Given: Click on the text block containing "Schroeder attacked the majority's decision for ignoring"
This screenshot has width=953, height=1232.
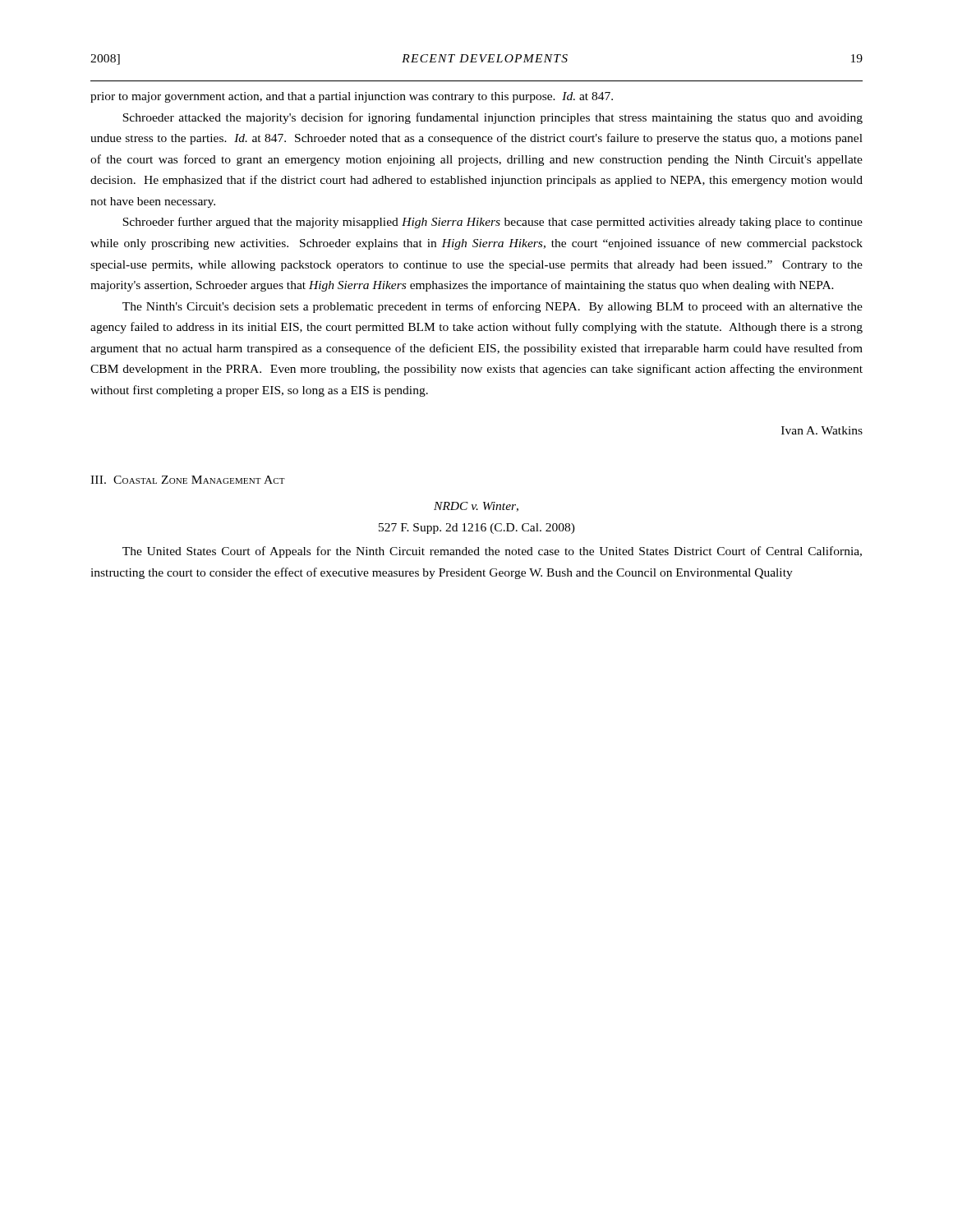Looking at the screenshot, I should click(476, 159).
